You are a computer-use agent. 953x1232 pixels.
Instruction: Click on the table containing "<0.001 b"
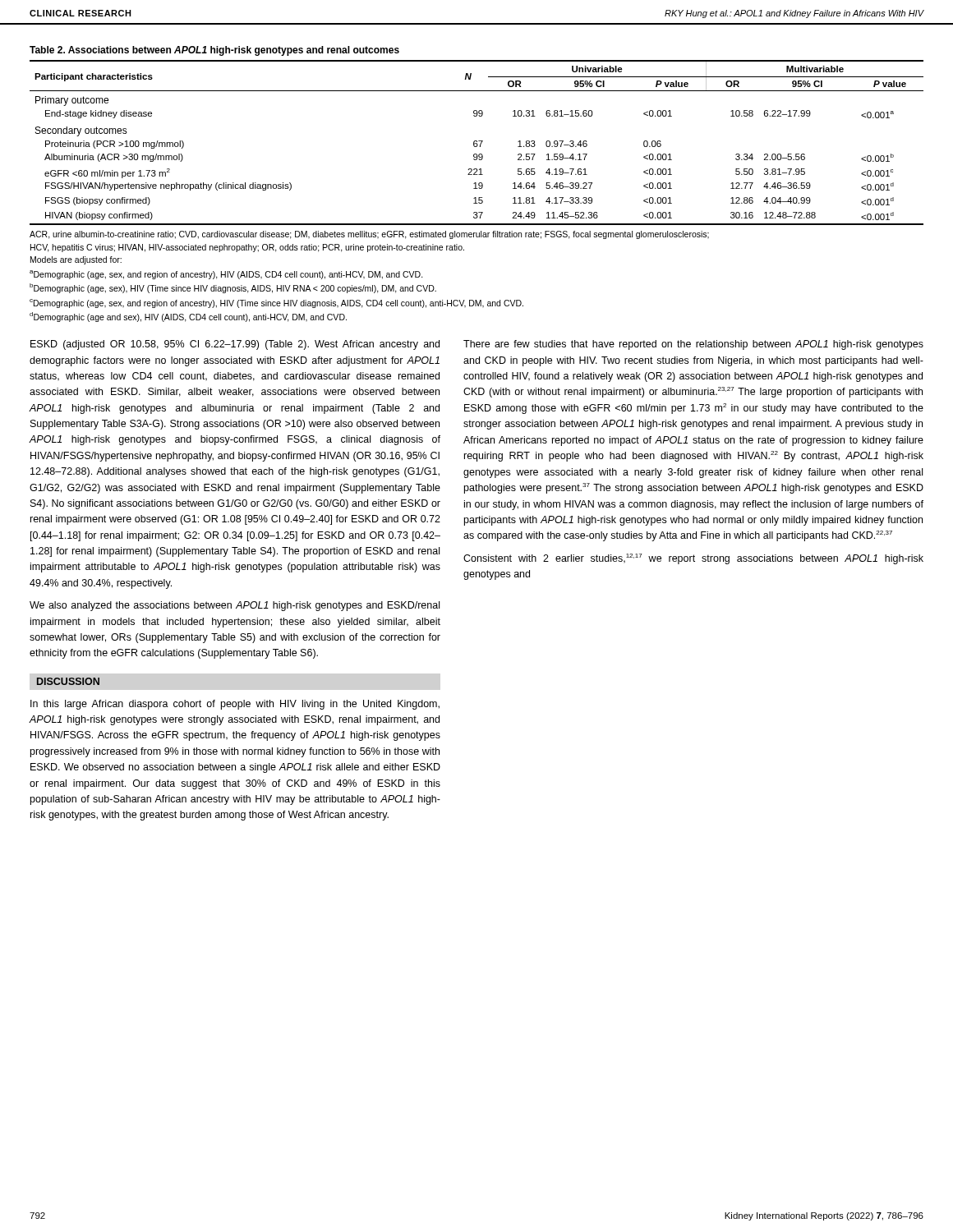click(x=476, y=142)
